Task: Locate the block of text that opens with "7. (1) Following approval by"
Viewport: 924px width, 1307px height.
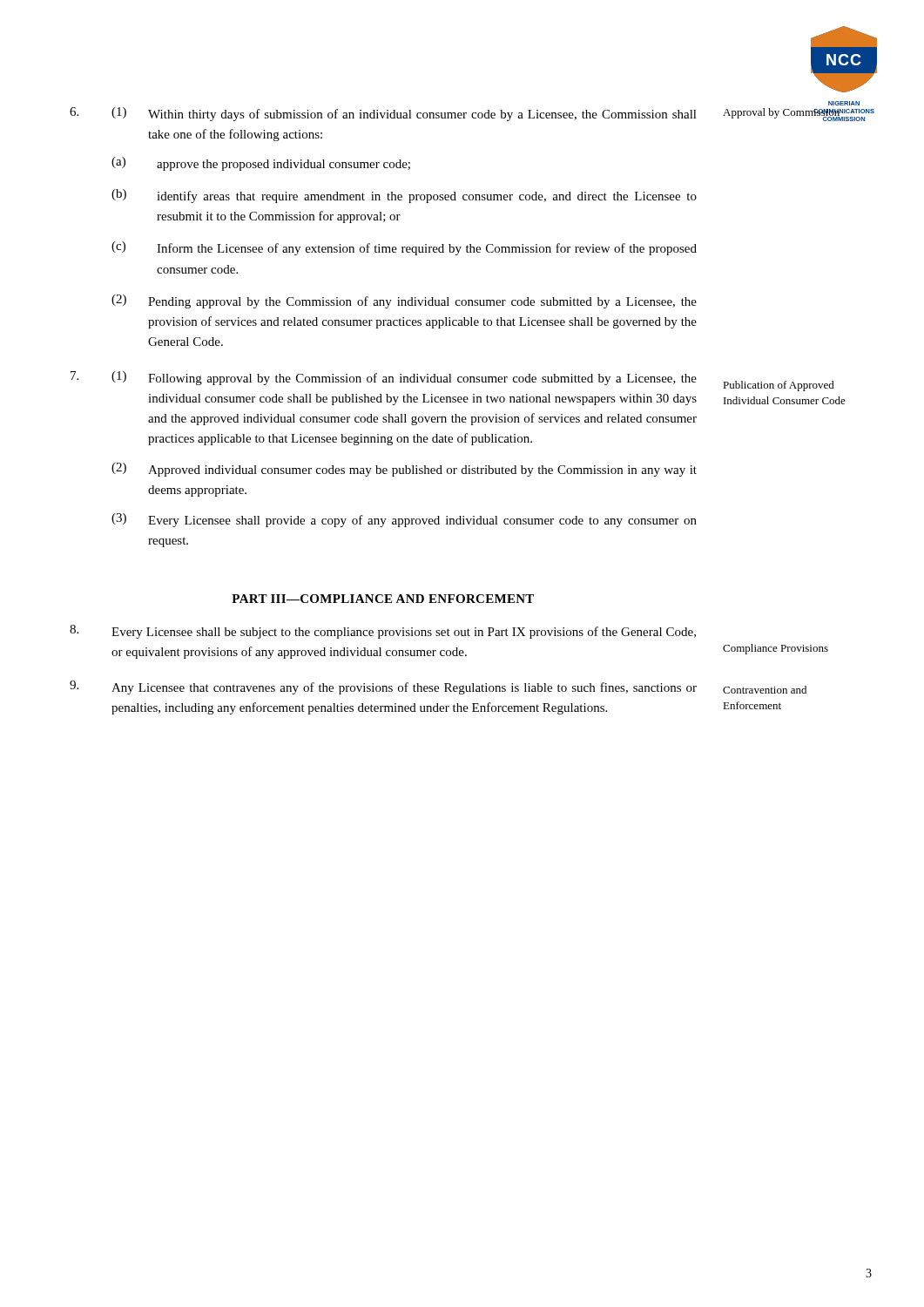Action: [x=383, y=468]
